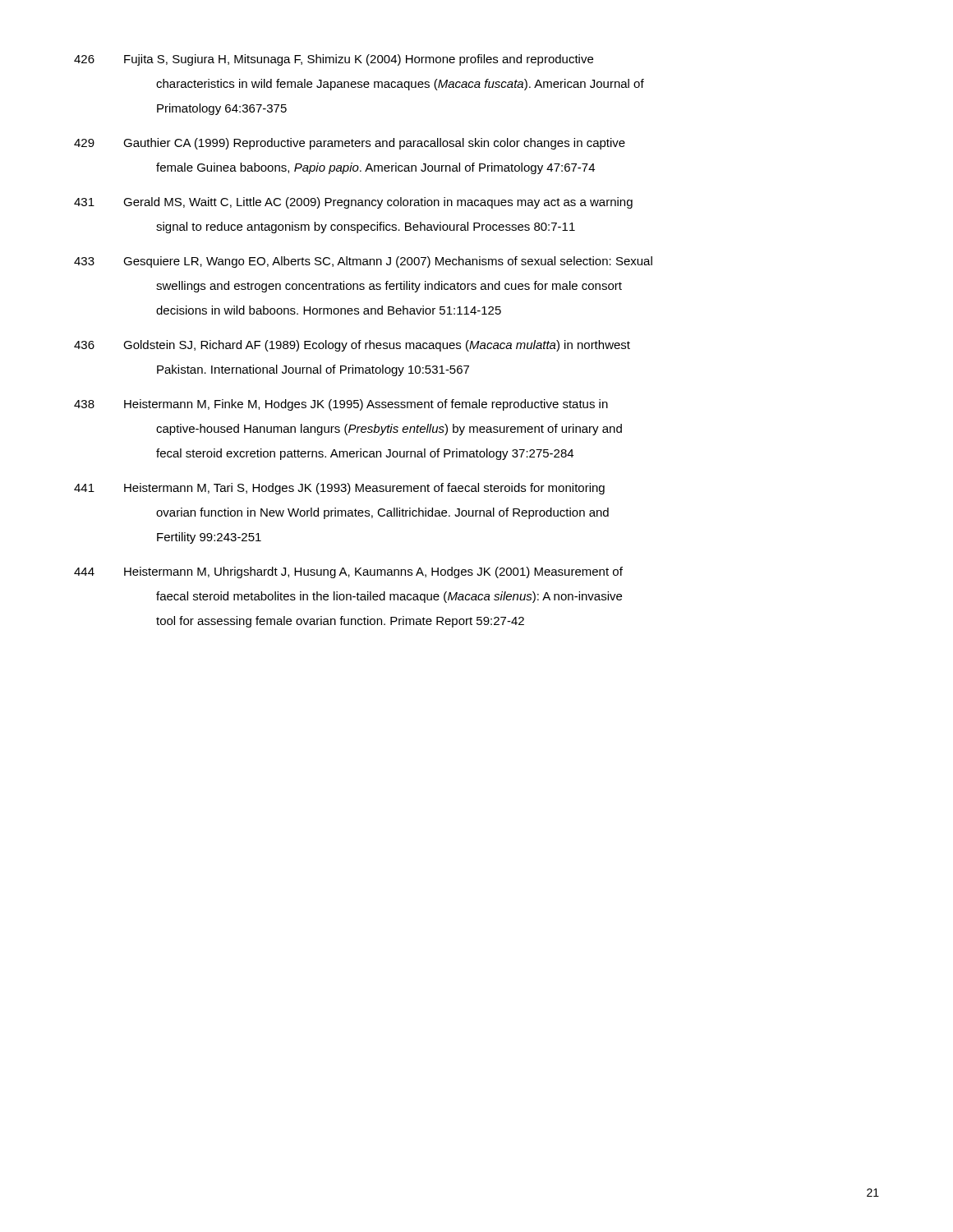Click the passage that begins "ovarian function in New"
The image size is (953, 1232).
(476, 513)
